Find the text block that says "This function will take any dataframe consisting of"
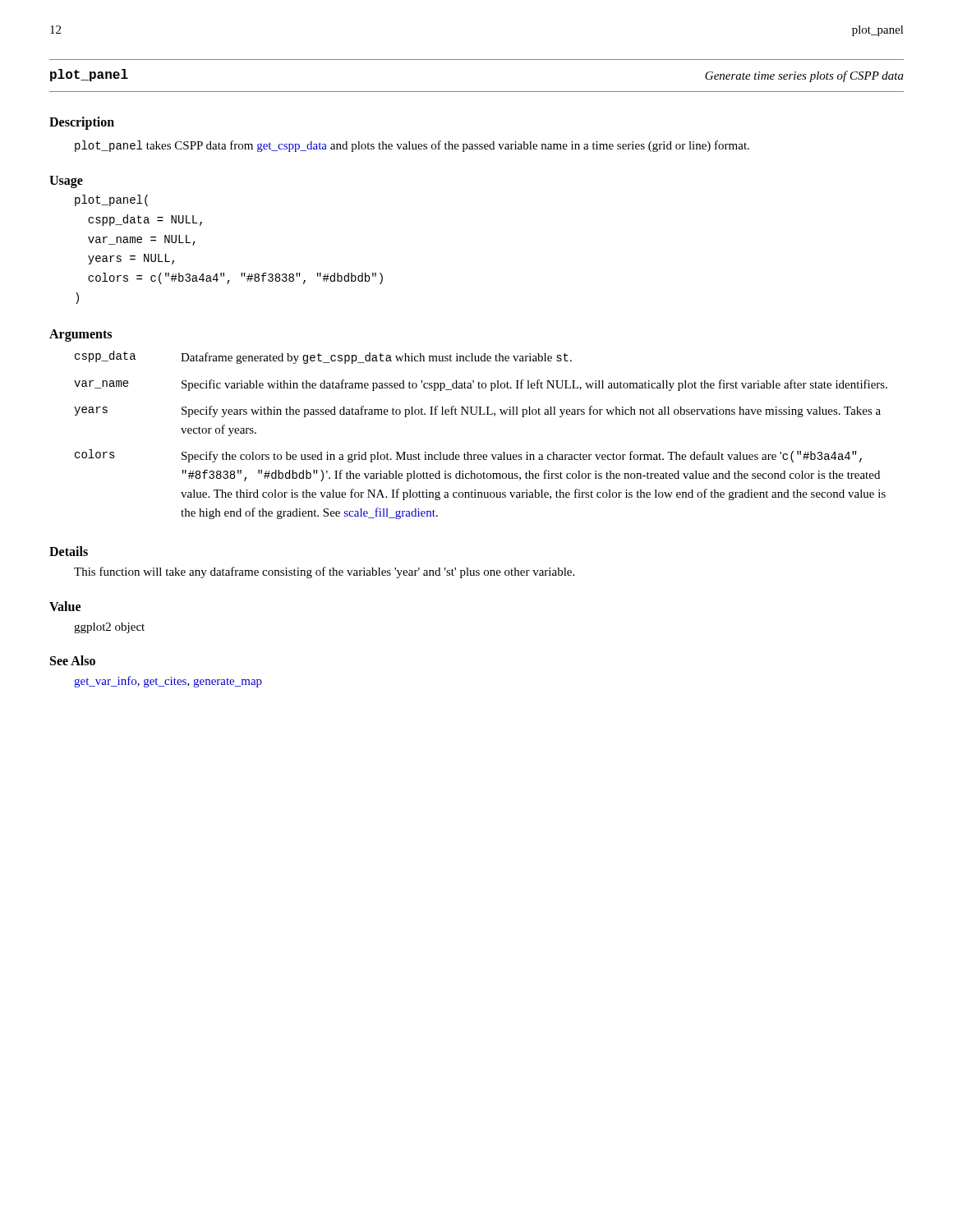 pos(325,572)
